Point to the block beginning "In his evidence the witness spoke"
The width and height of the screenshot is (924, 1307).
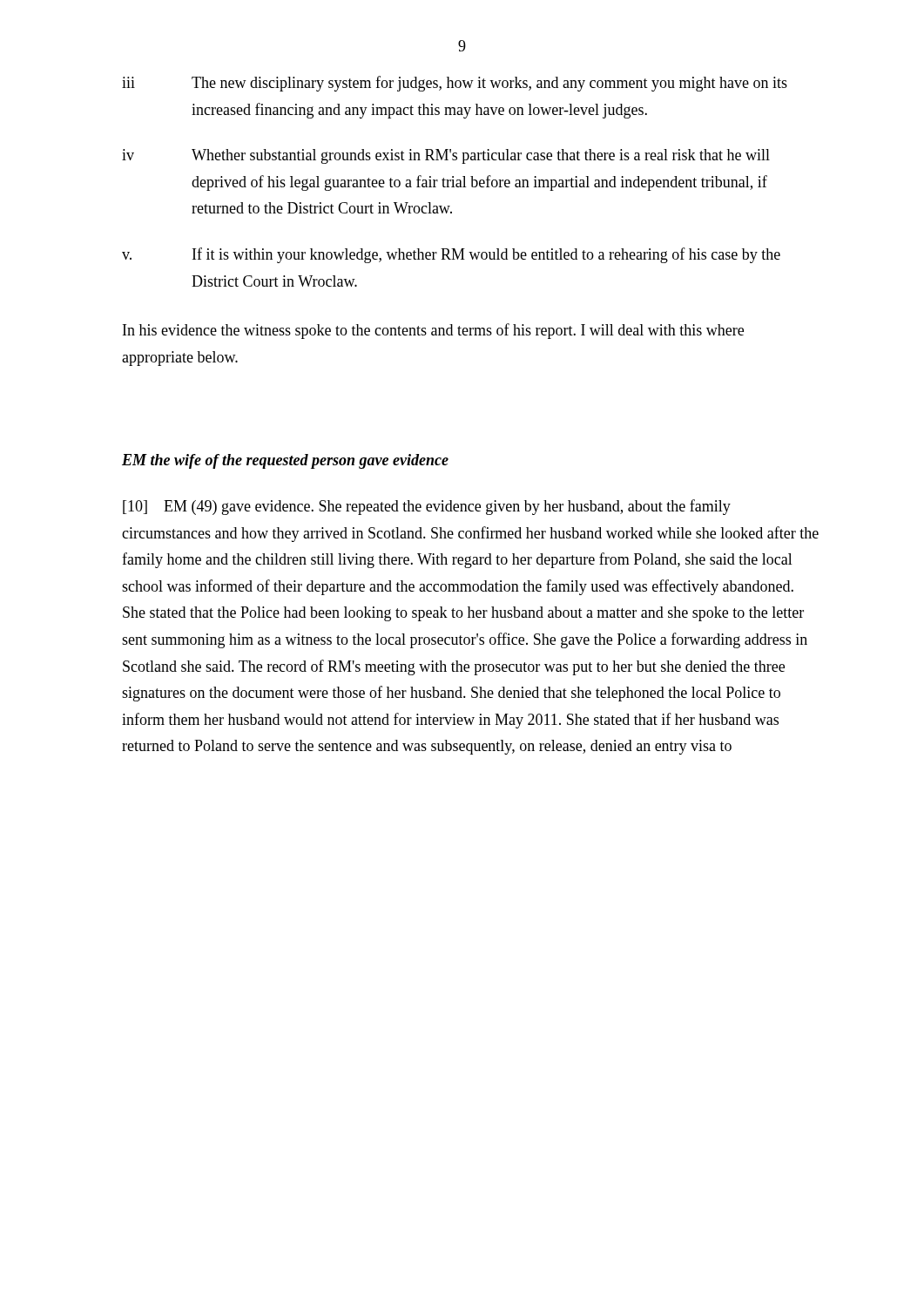click(x=433, y=344)
